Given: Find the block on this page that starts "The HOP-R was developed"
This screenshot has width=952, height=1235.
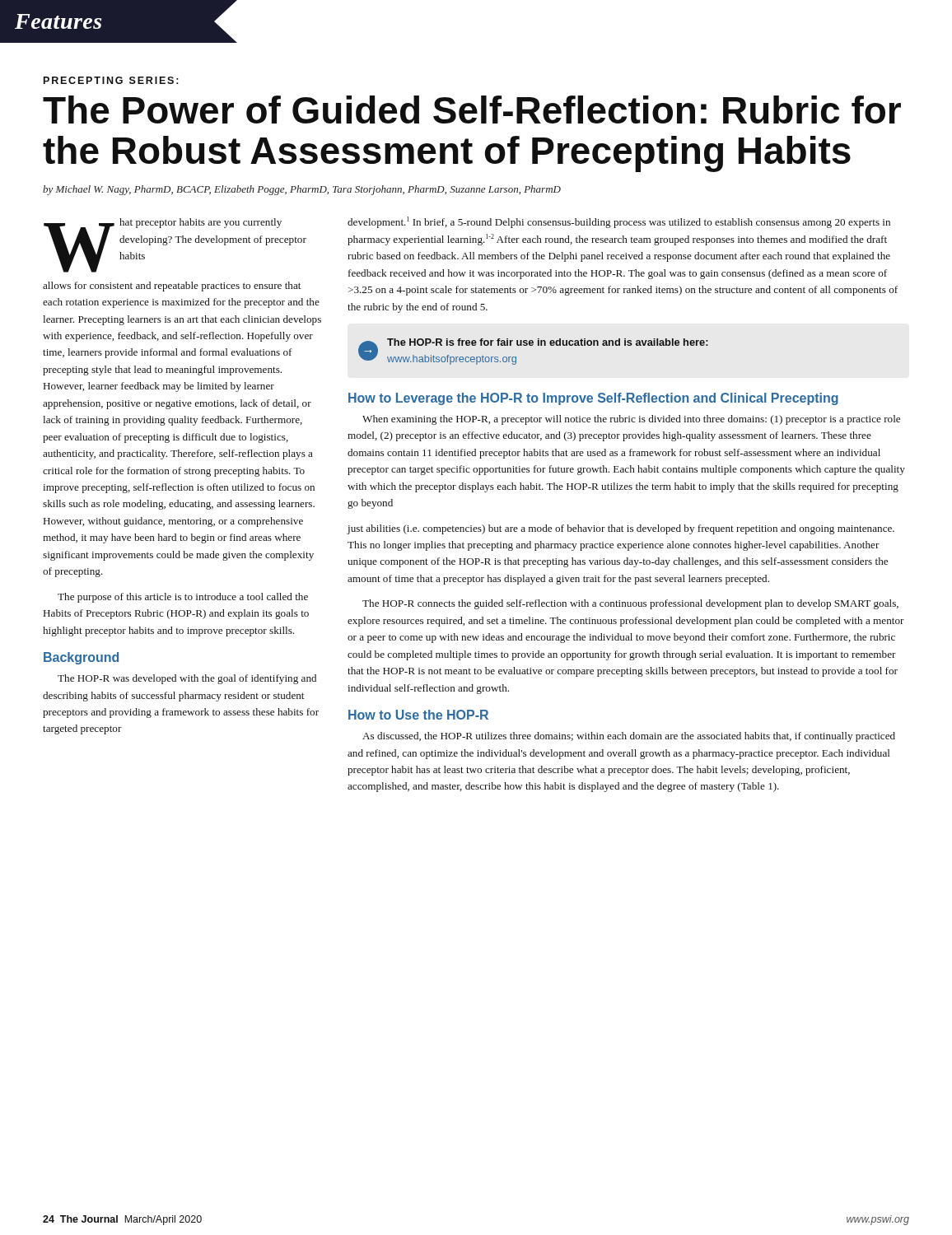Looking at the screenshot, I should 183,704.
